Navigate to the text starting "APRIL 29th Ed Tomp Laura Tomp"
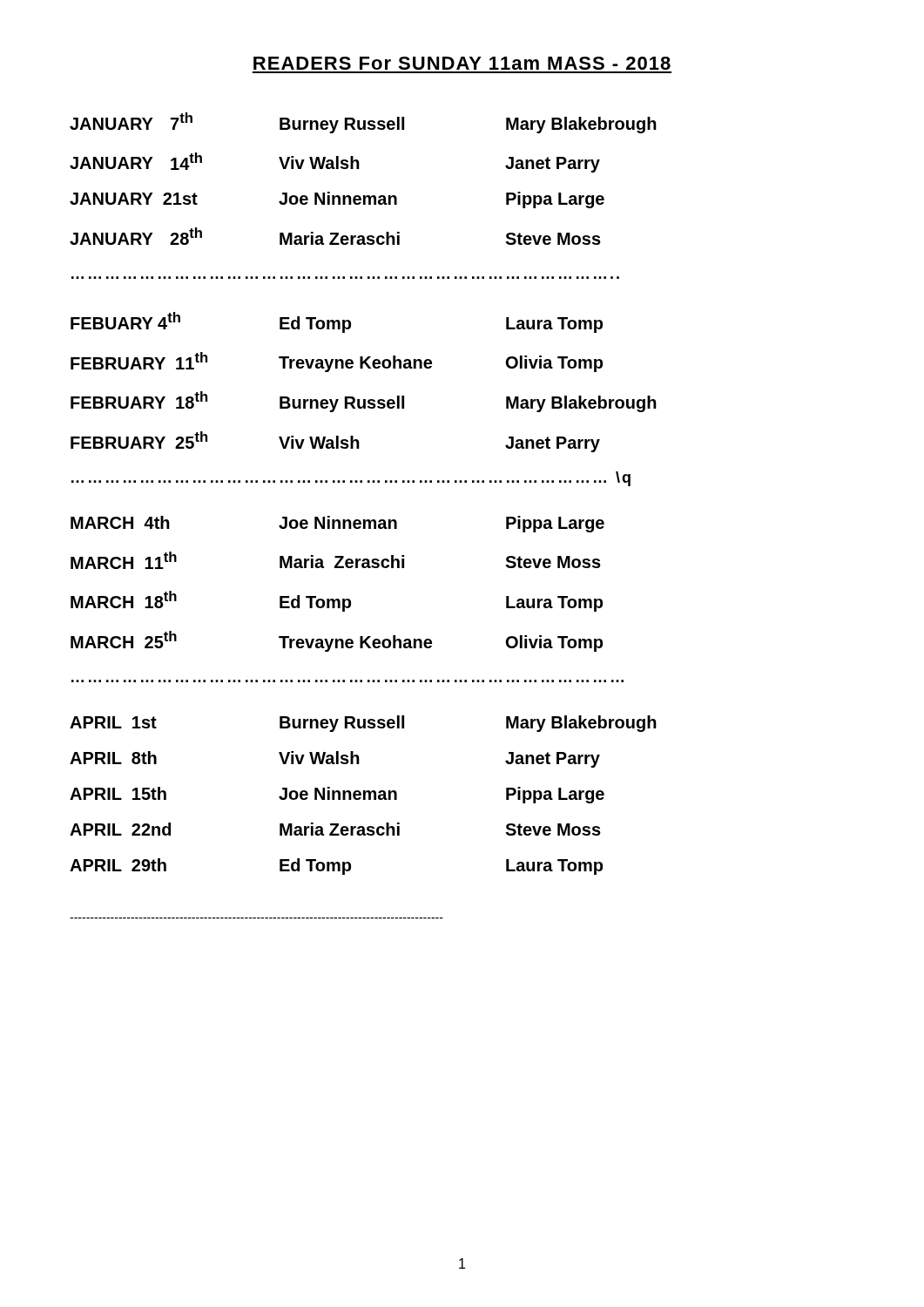This screenshot has height=1307, width=924. (x=337, y=865)
